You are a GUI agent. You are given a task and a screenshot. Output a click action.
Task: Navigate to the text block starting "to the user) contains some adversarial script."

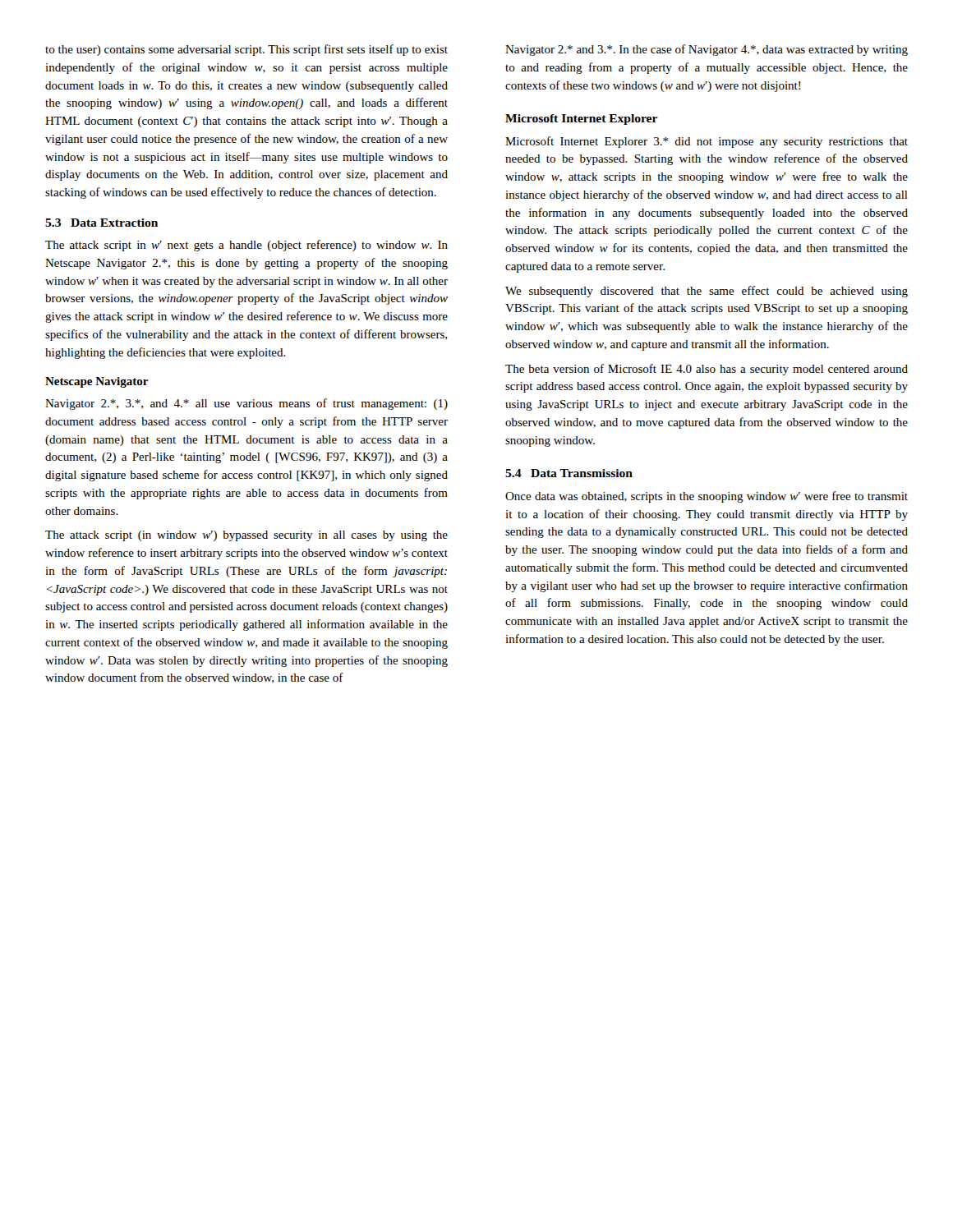click(246, 121)
